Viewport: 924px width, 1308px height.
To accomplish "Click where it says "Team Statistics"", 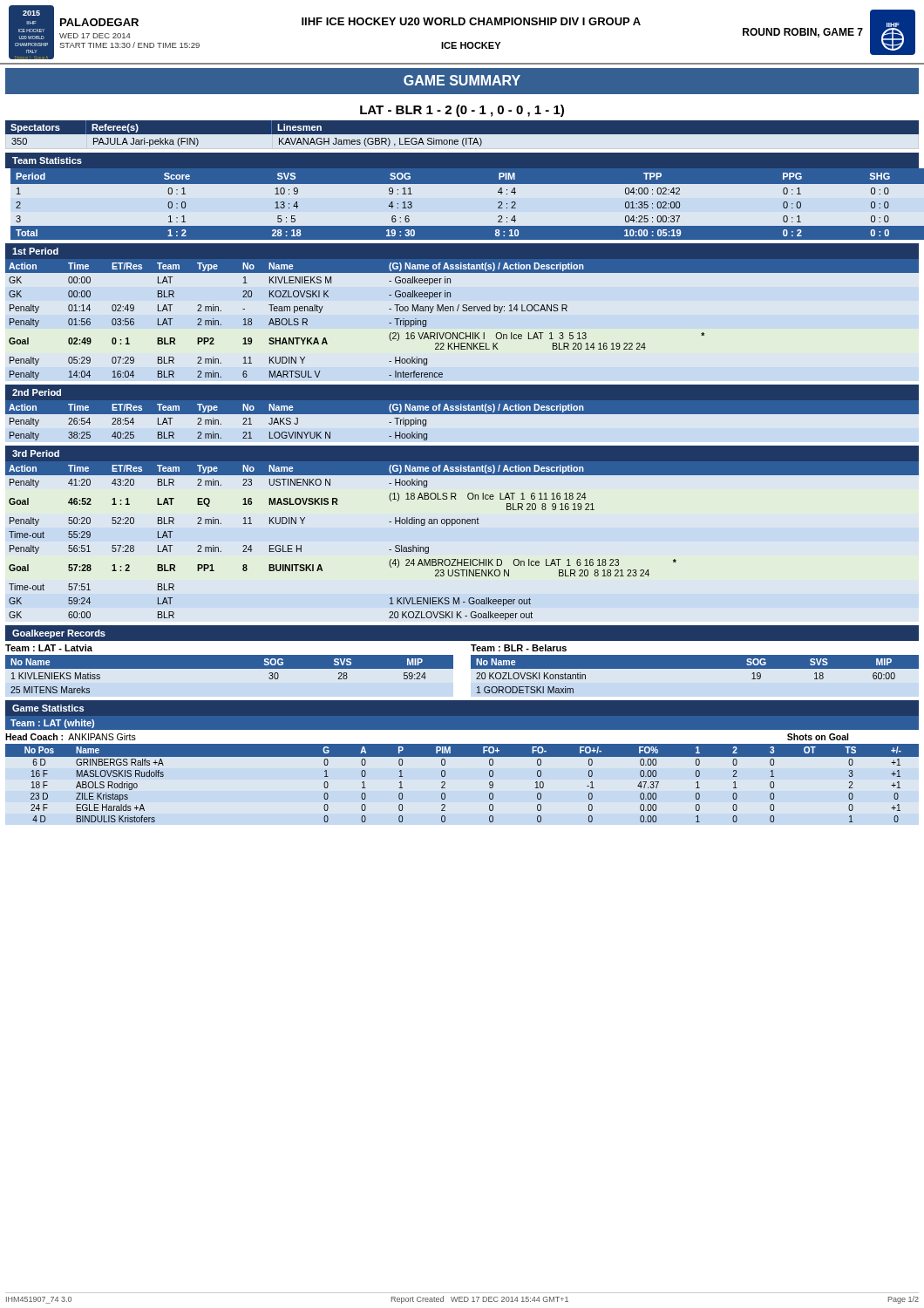I will pyautogui.click(x=47, y=160).
